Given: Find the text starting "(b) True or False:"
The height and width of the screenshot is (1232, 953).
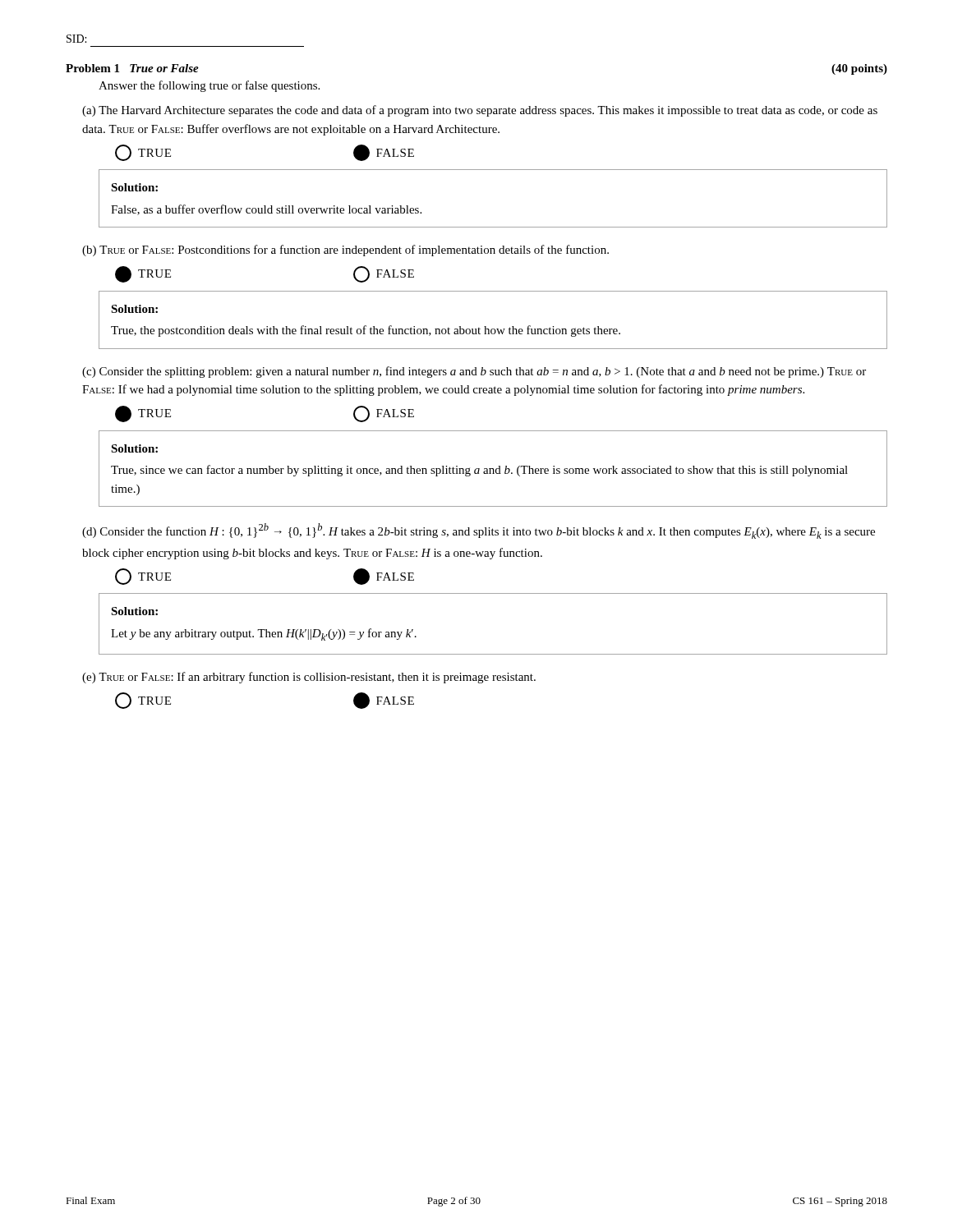Looking at the screenshot, I should tap(485, 295).
